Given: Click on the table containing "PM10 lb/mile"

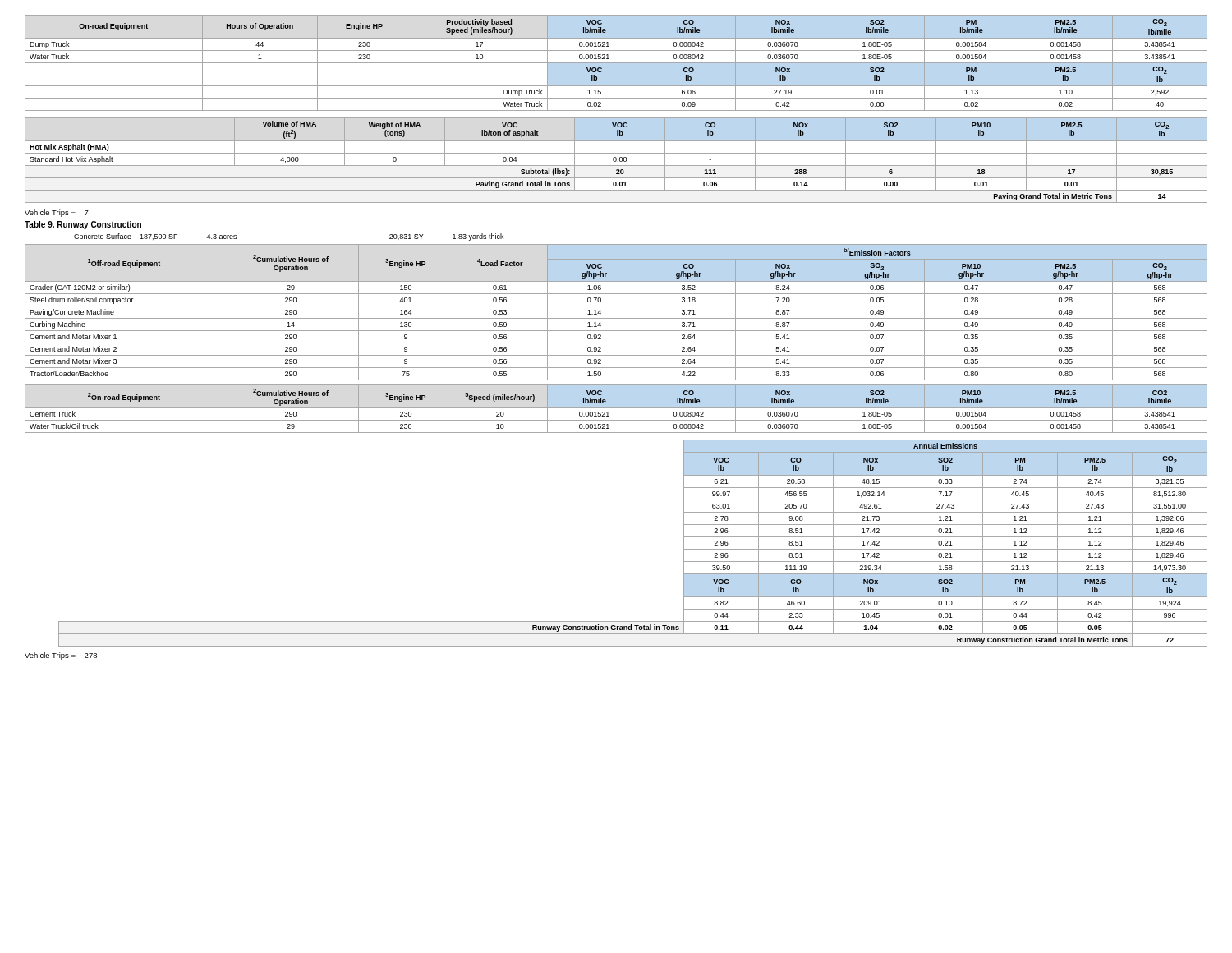Looking at the screenshot, I should pyautogui.click(x=616, y=409).
